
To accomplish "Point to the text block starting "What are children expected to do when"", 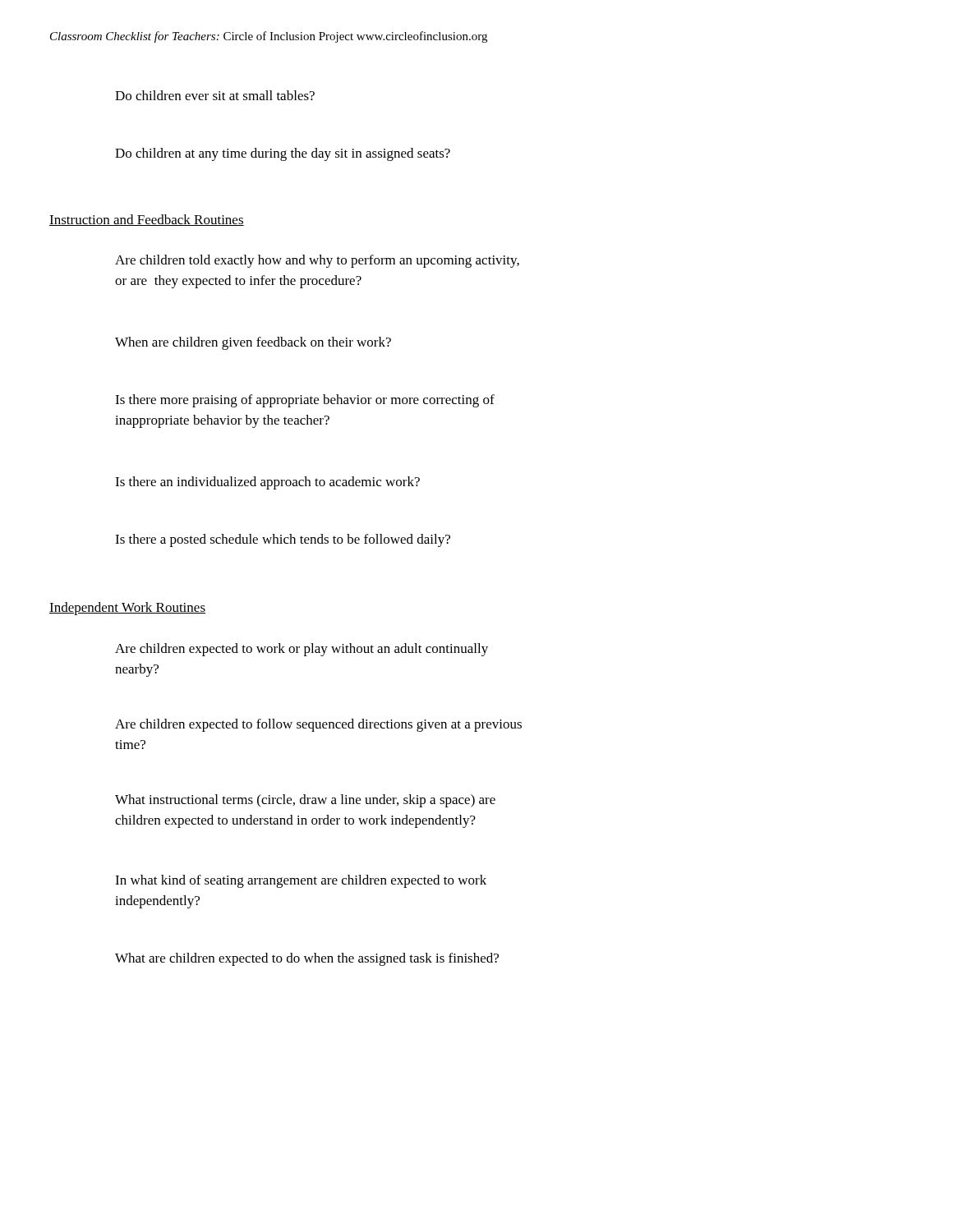I will tap(307, 958).
